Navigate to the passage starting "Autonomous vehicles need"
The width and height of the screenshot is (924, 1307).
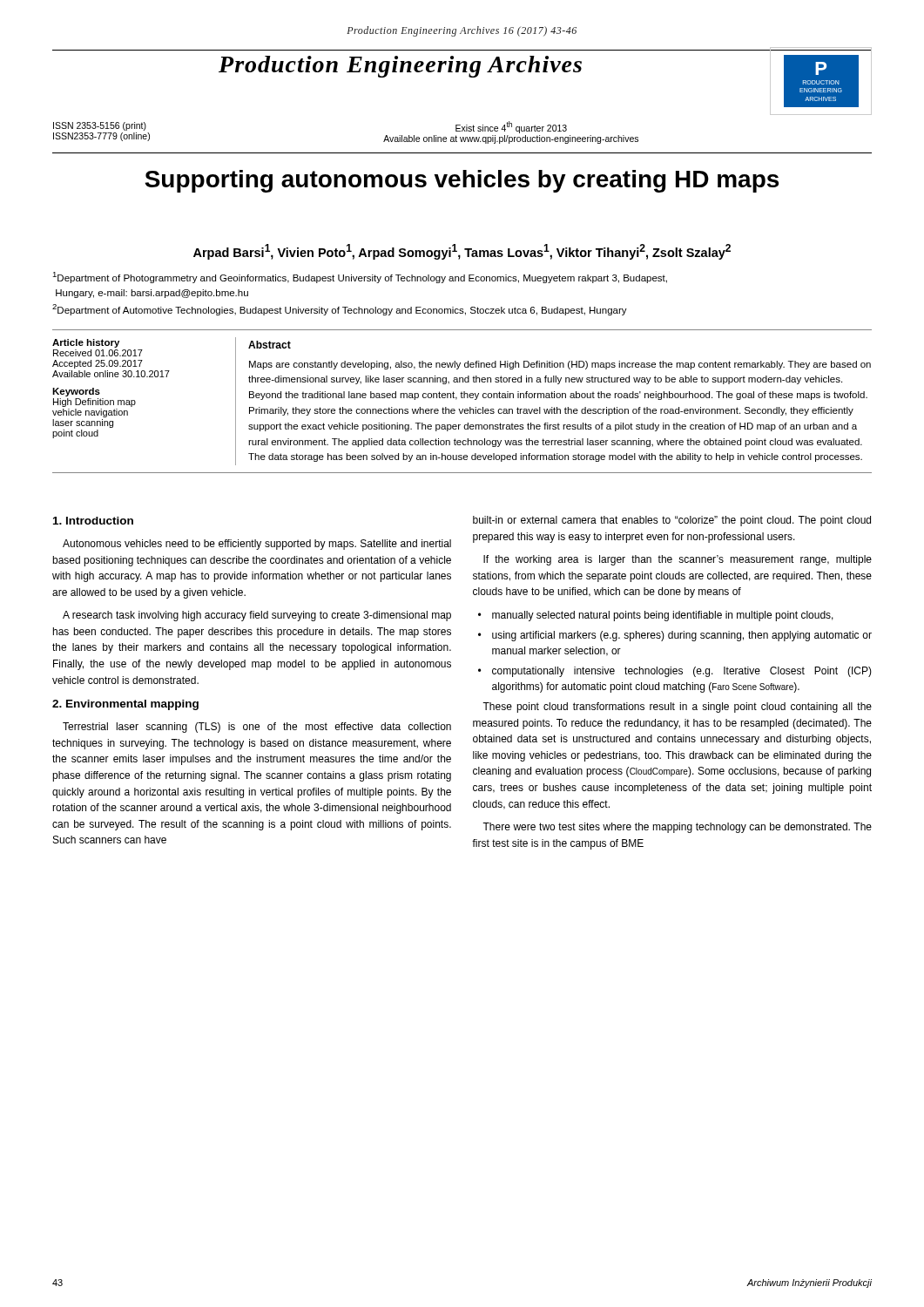[252, 612]
